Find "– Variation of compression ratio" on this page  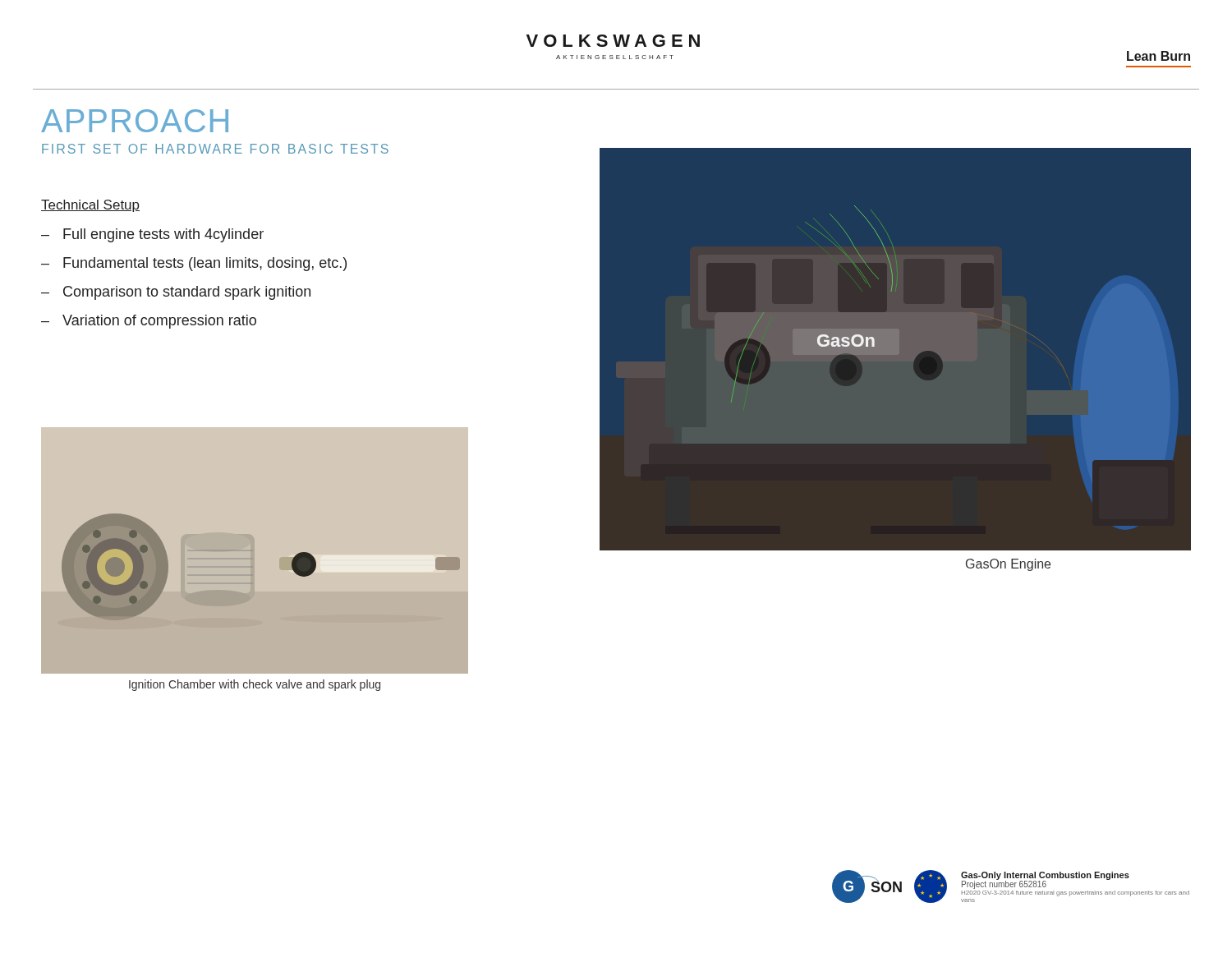pos(149,321)
